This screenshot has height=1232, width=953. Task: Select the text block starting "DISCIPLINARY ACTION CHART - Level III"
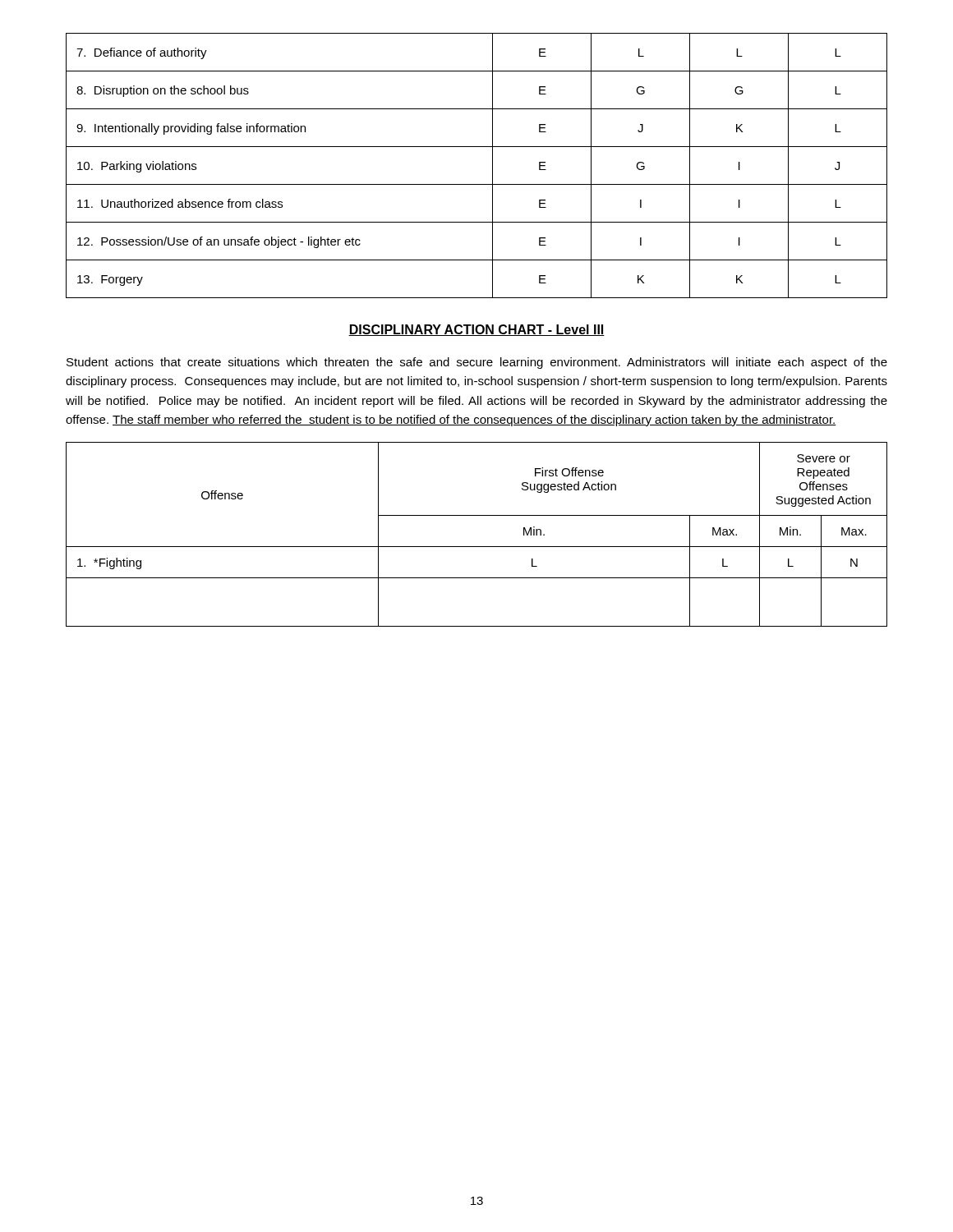(x=476, y=330)
